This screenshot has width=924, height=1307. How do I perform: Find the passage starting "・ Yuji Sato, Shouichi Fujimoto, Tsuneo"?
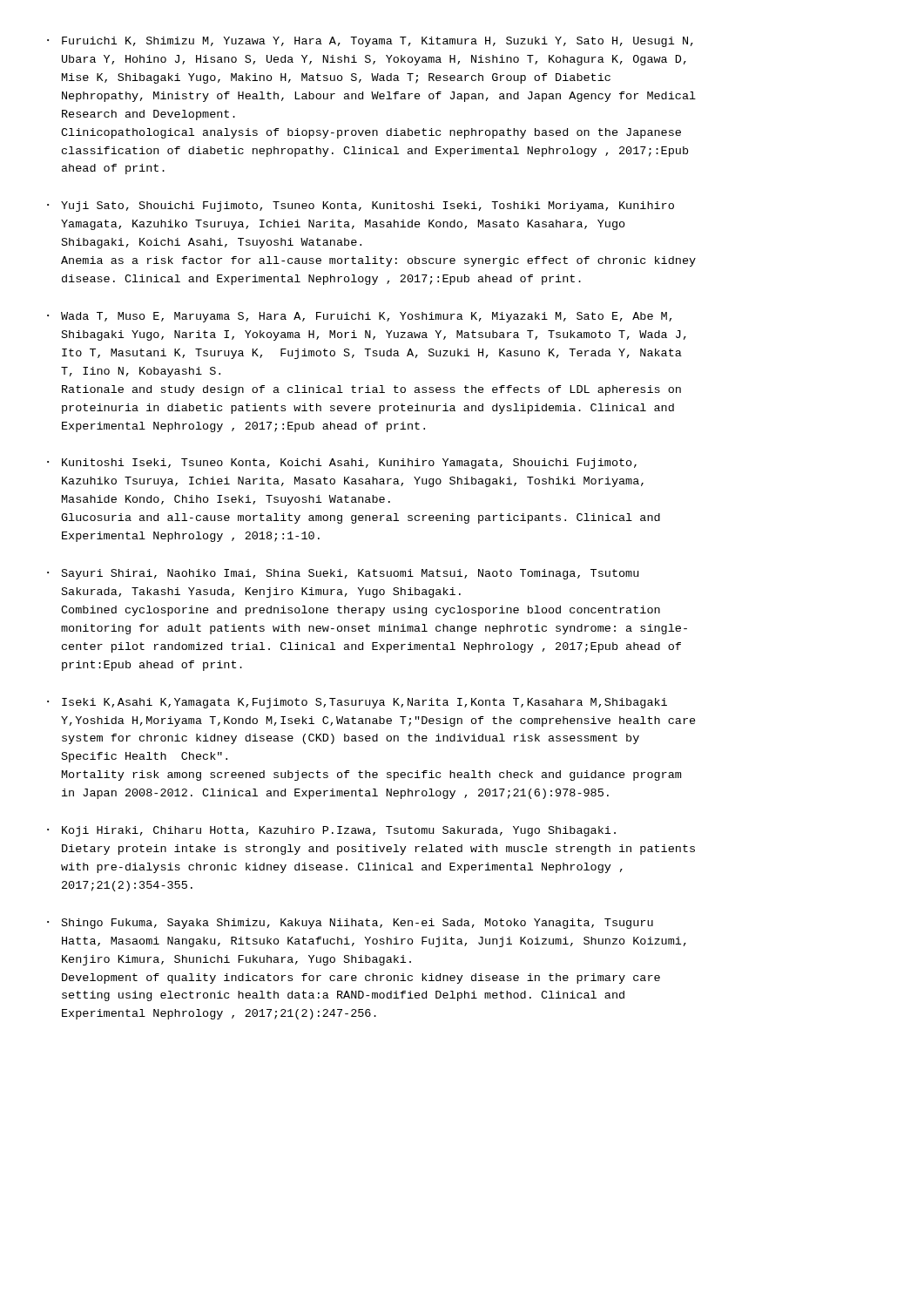[x=361, y=207]
